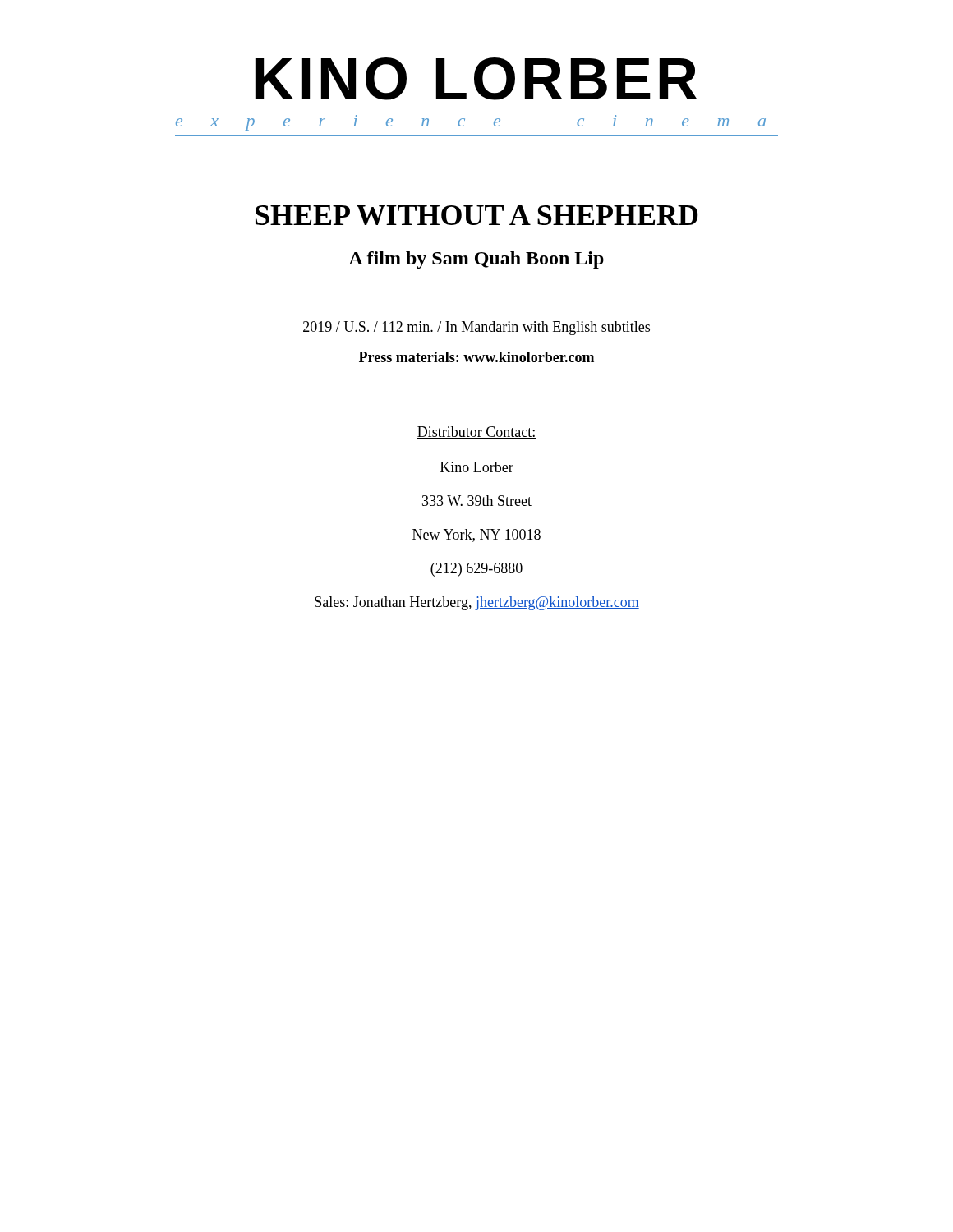Screen dimensions: 1232x953
Task: Click on the title that reads "SHEEP WITHOUT A SHEPHERD"
Action: [476, 215]
